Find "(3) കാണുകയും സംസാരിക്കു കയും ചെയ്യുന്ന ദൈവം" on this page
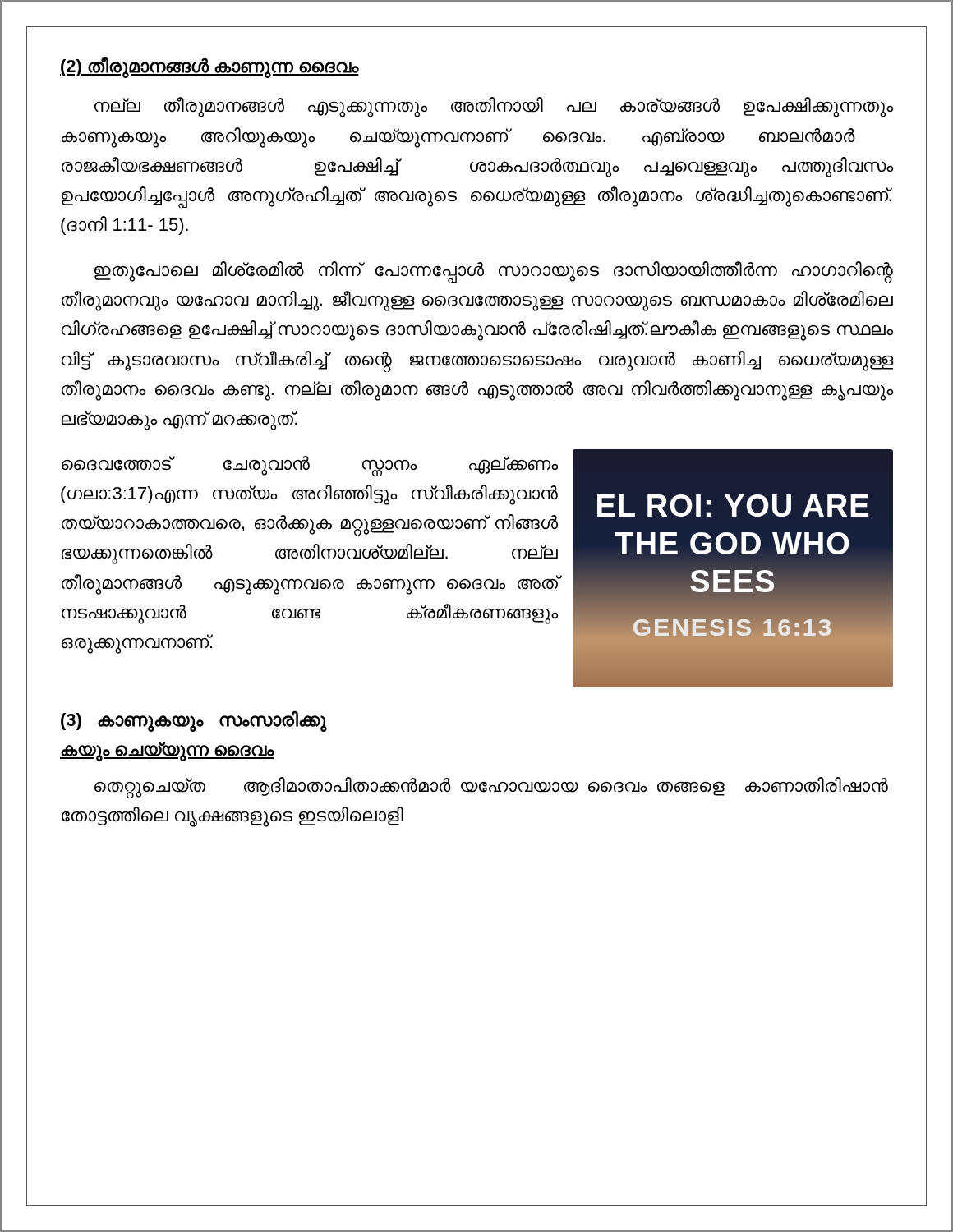 click(x=193, y=734)
